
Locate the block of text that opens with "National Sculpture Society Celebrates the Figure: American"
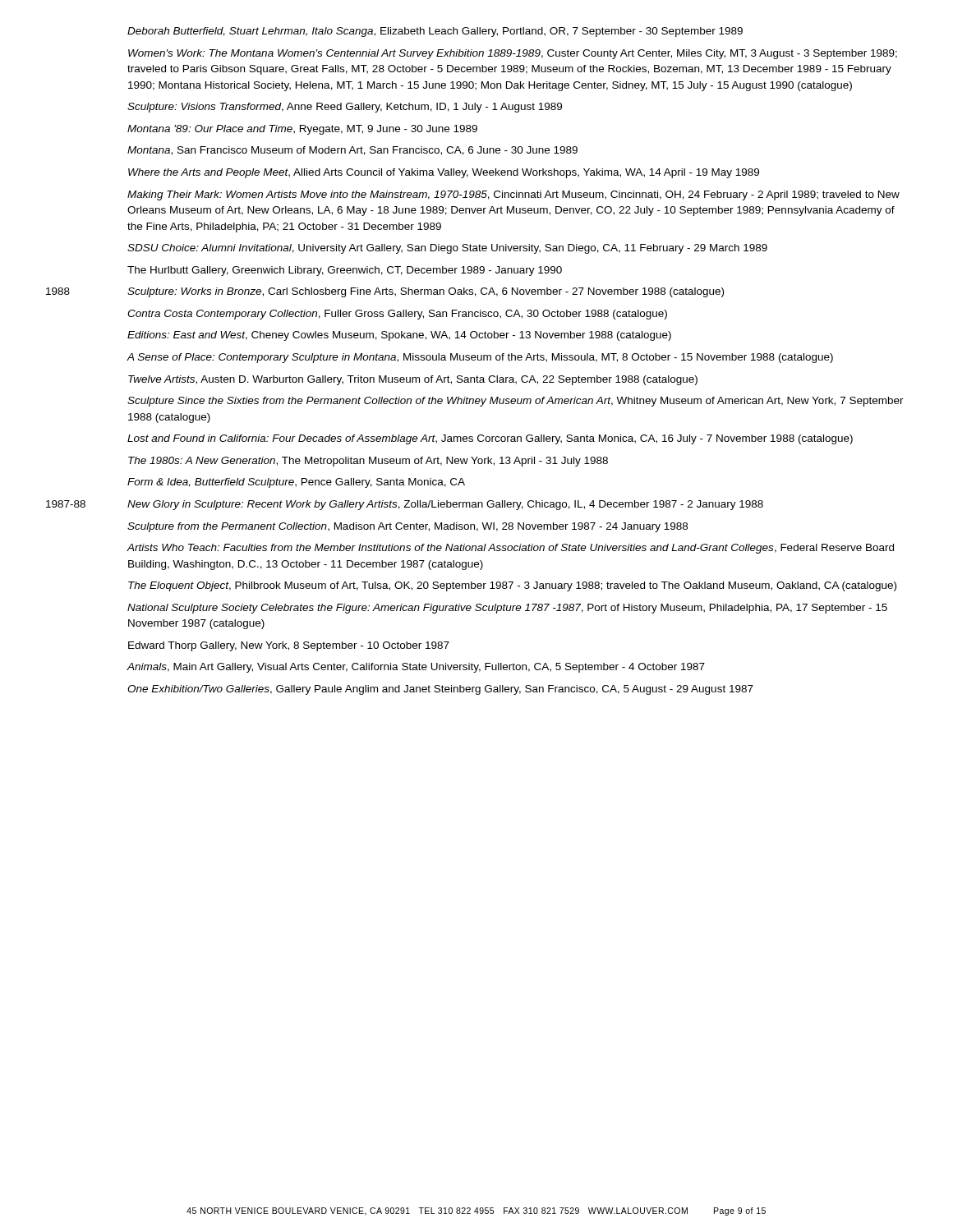coord(516,615)
